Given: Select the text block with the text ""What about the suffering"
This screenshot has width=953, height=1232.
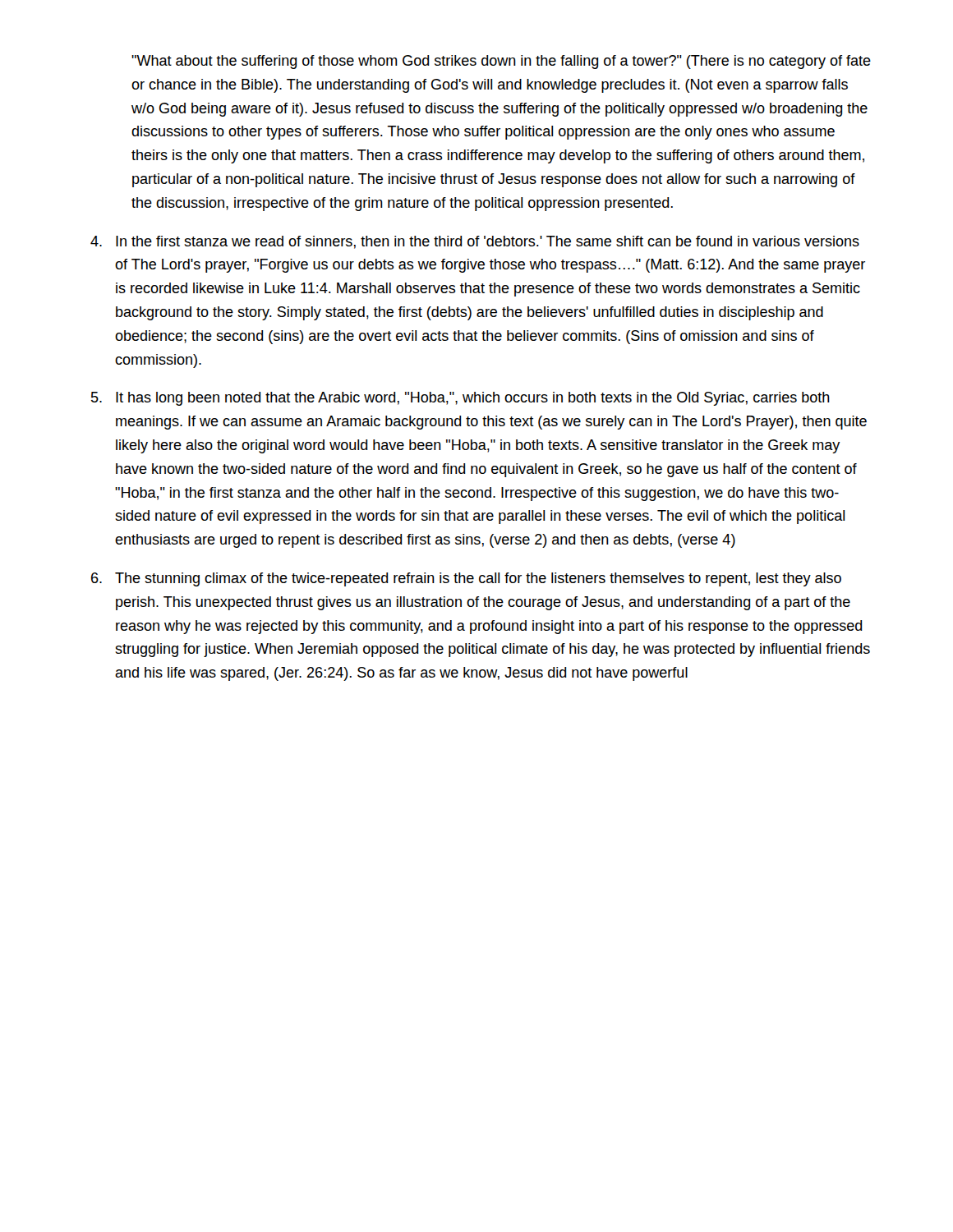Looking at the screenshot, I should coord(501,132).
